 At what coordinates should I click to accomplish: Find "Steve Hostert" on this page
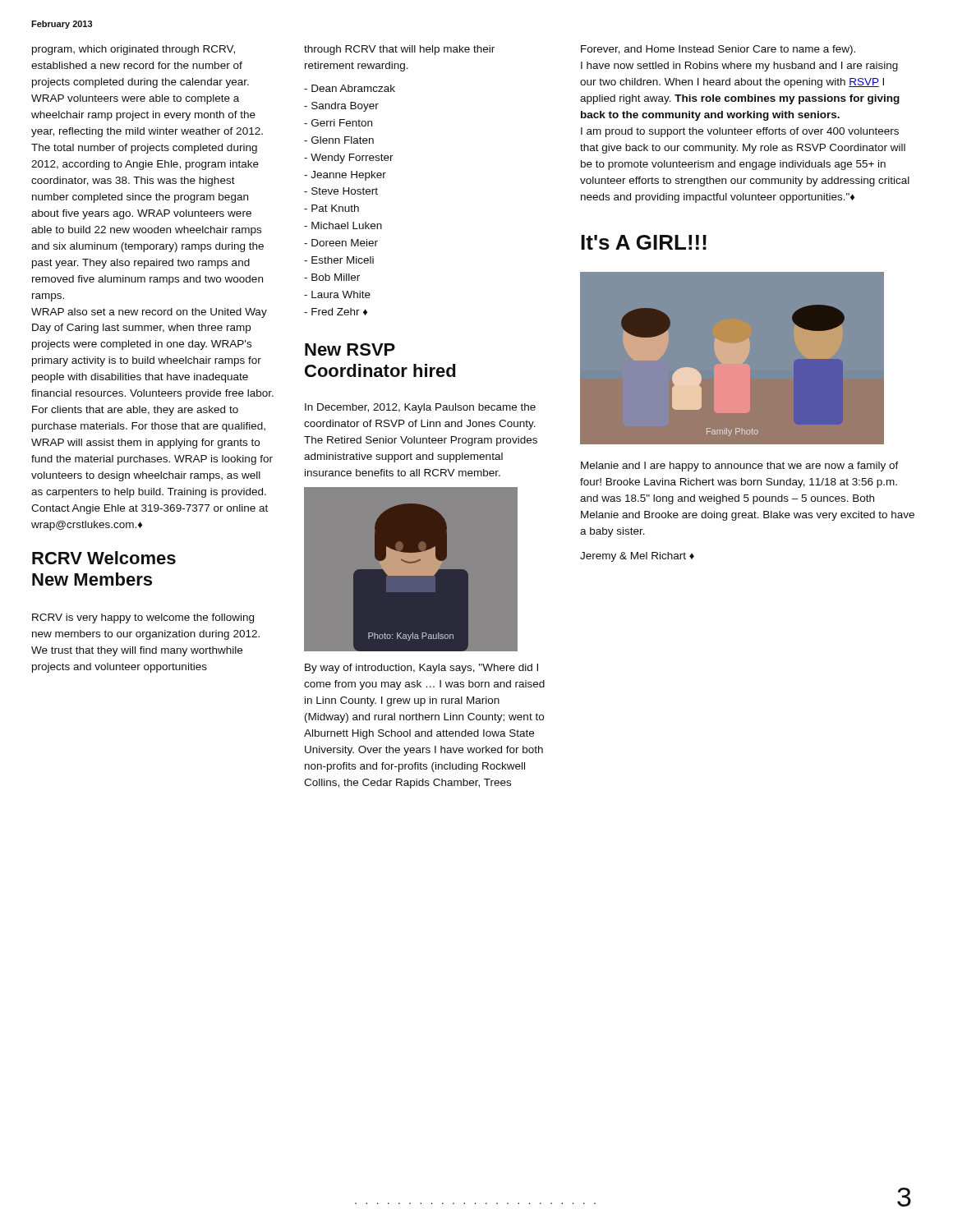click(341, 191)
